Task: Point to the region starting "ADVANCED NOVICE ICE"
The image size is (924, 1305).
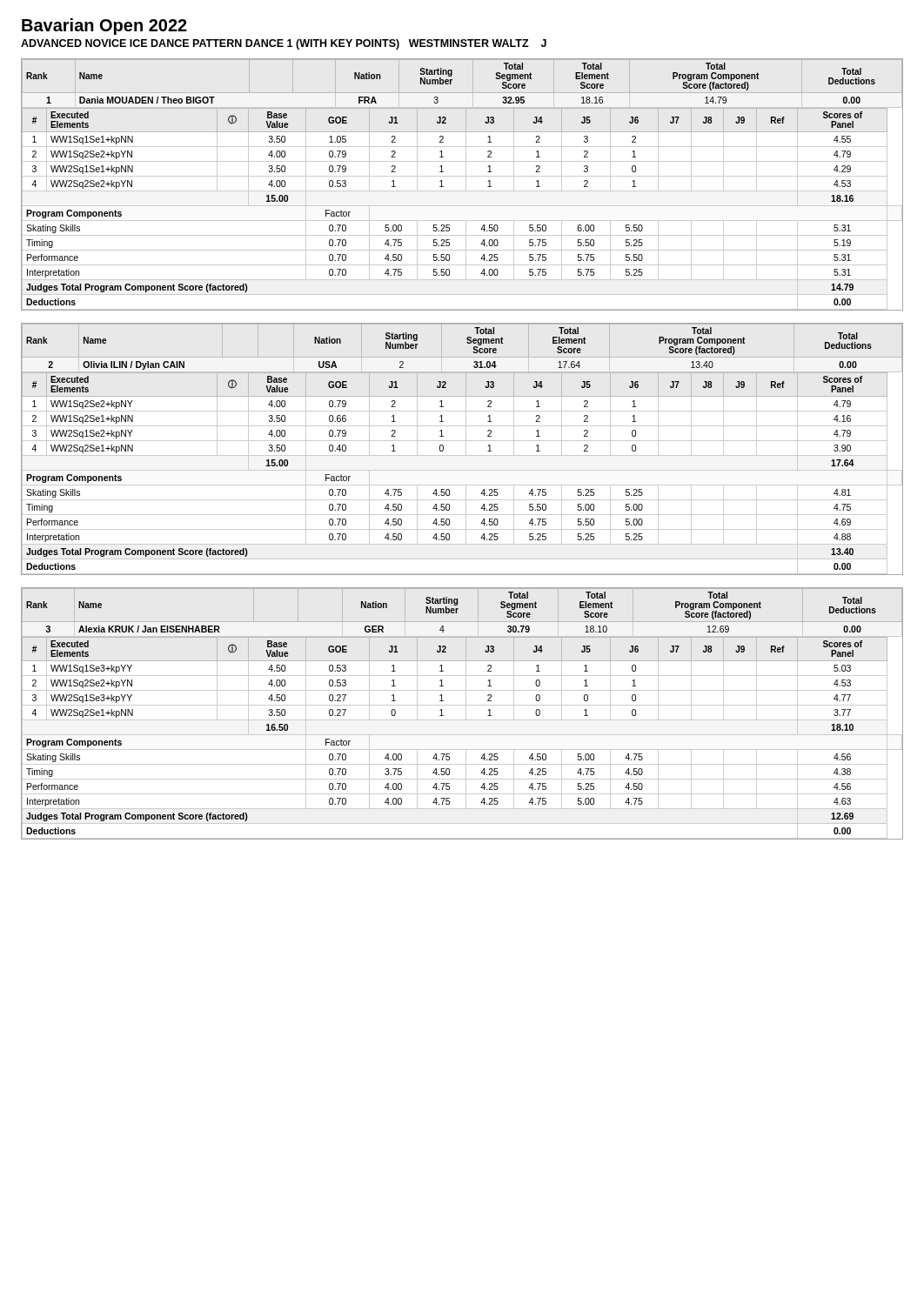Action: click(x=284, y=44)
